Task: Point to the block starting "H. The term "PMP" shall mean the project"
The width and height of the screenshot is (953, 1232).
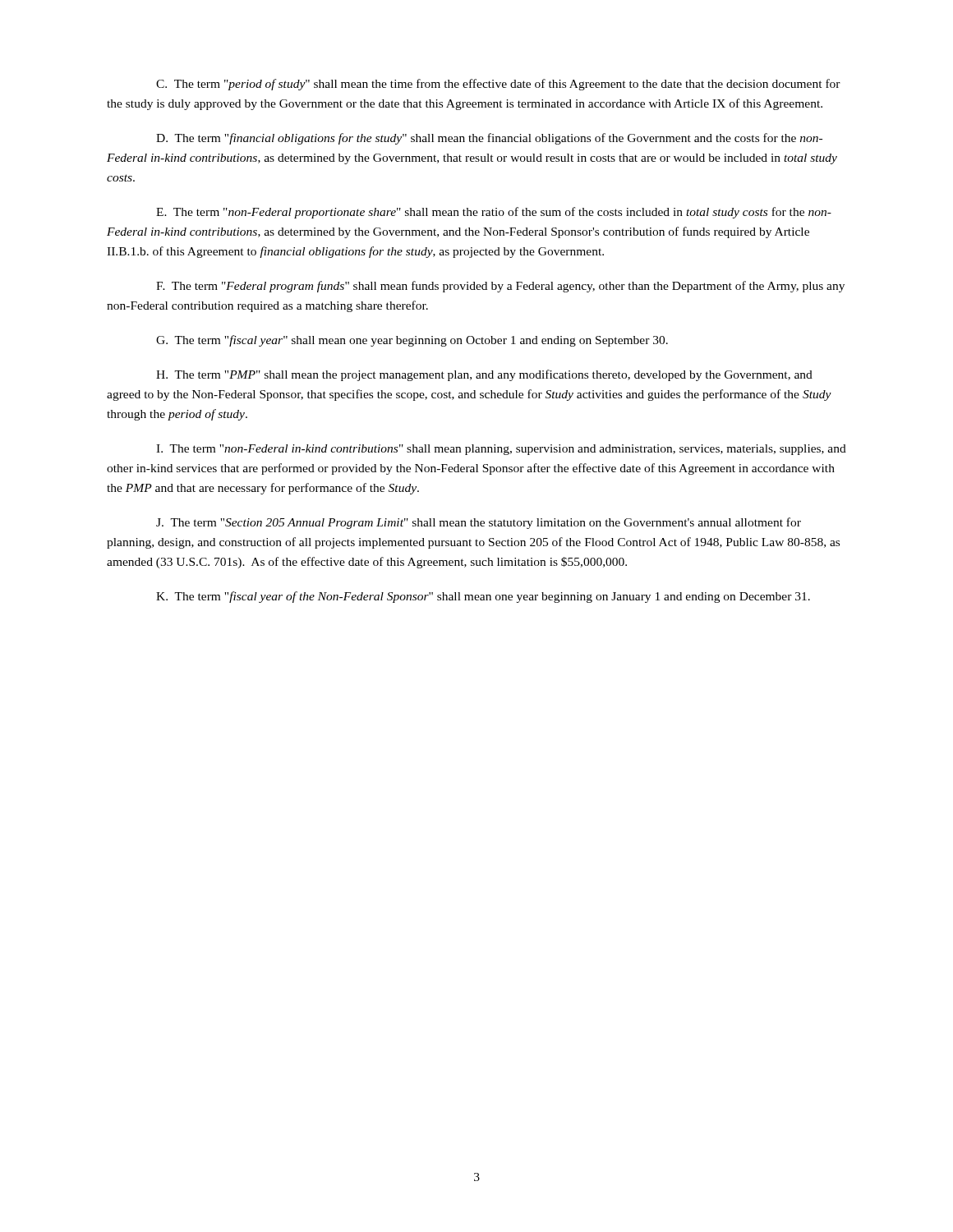Action: pyautogui.click(x=469, y=394)
